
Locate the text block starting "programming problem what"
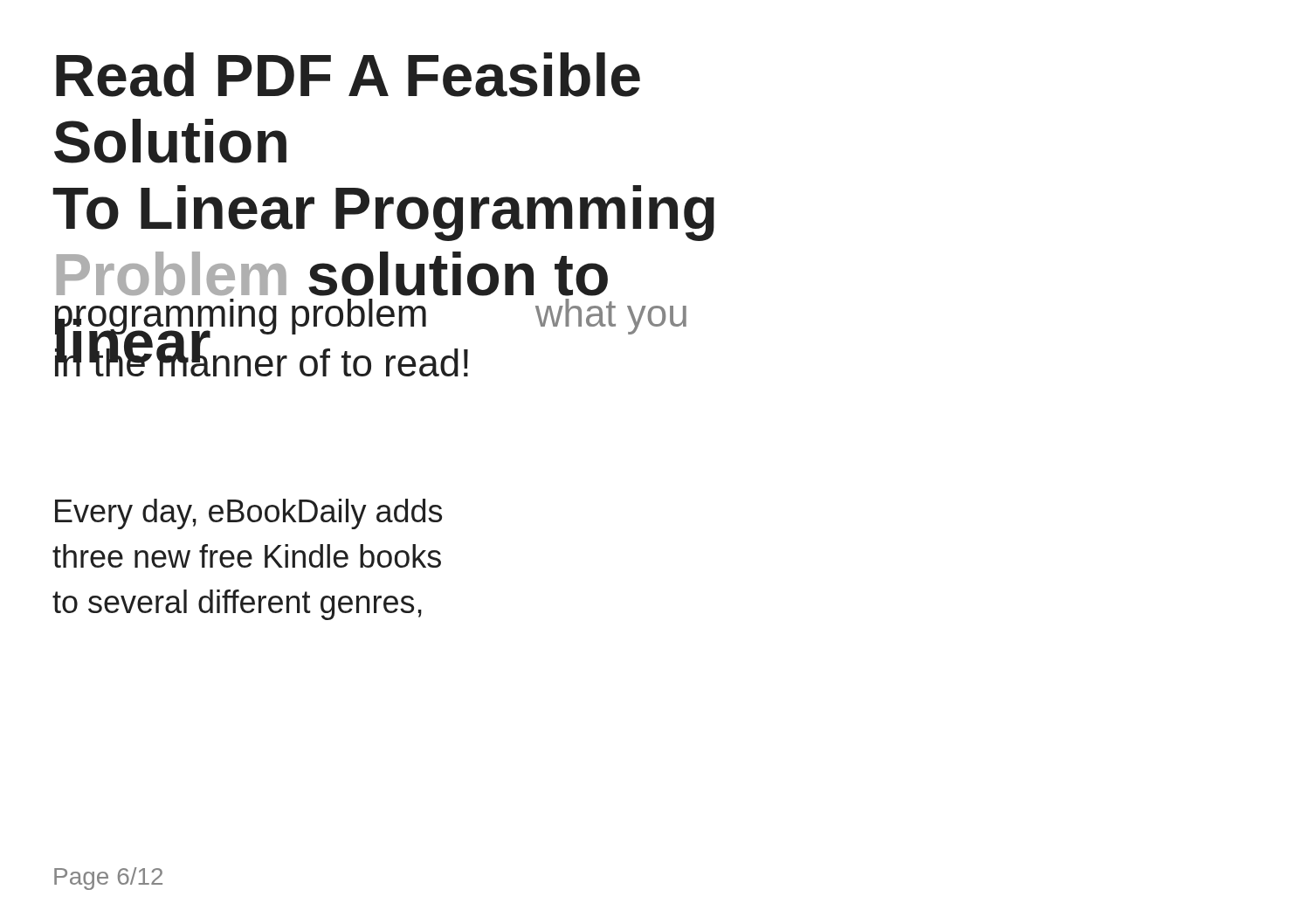371,338
